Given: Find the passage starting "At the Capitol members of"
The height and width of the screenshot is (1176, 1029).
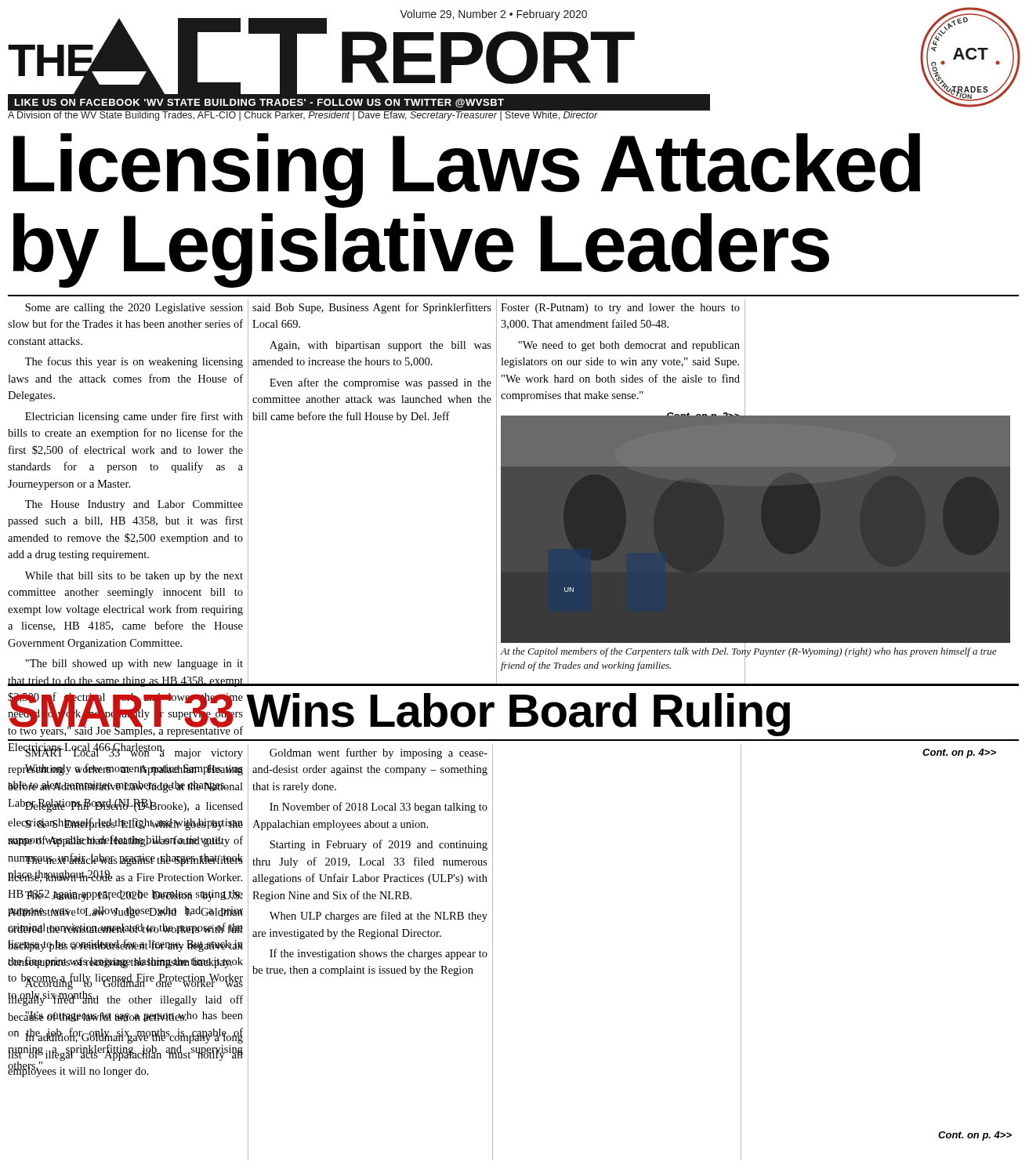Looking at the screenshot, I should (749, 658).
